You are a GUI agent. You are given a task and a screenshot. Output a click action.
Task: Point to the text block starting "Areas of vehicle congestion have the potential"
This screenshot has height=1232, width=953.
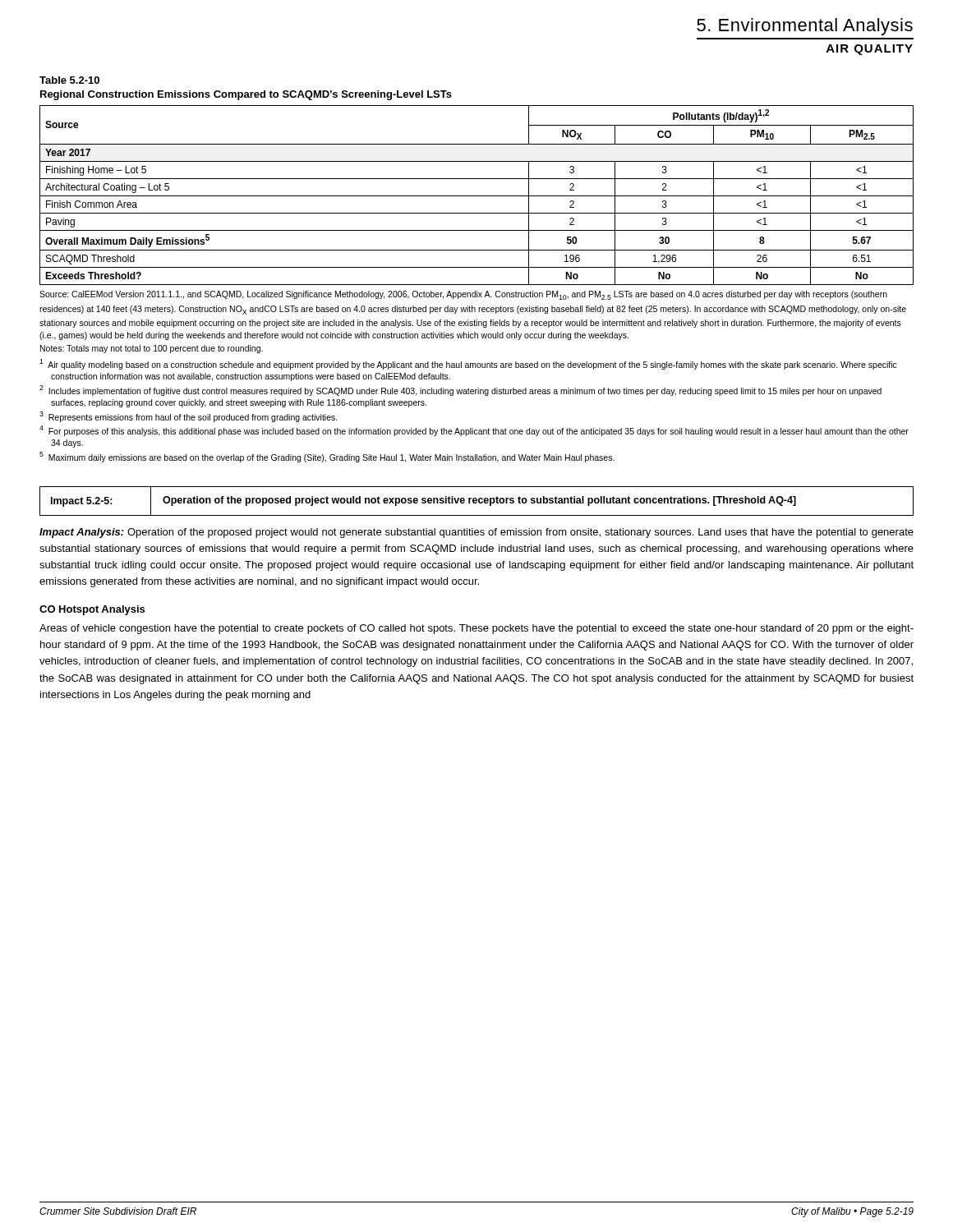(x=476, y=661)
